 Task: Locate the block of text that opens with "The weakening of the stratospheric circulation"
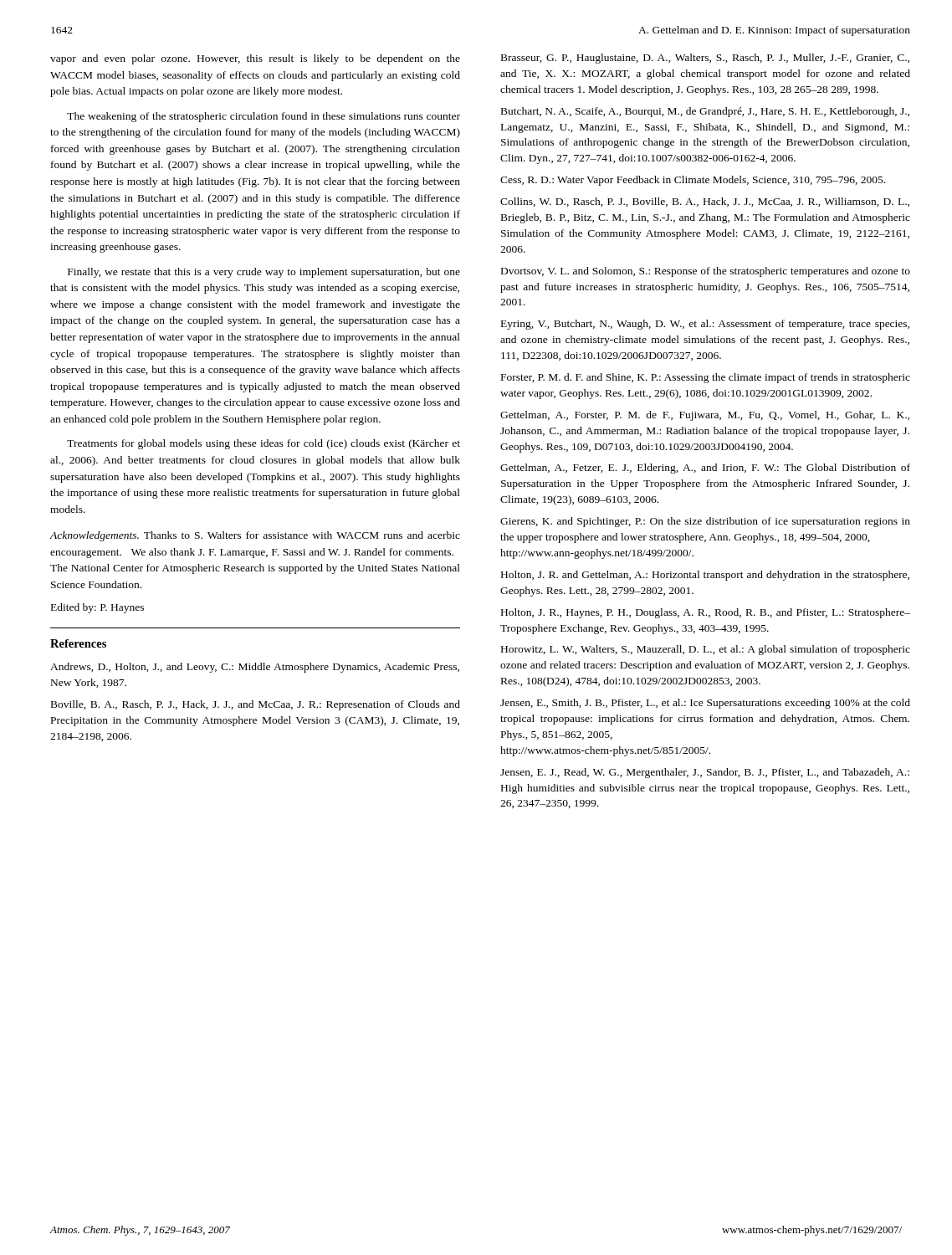[255, 181]
